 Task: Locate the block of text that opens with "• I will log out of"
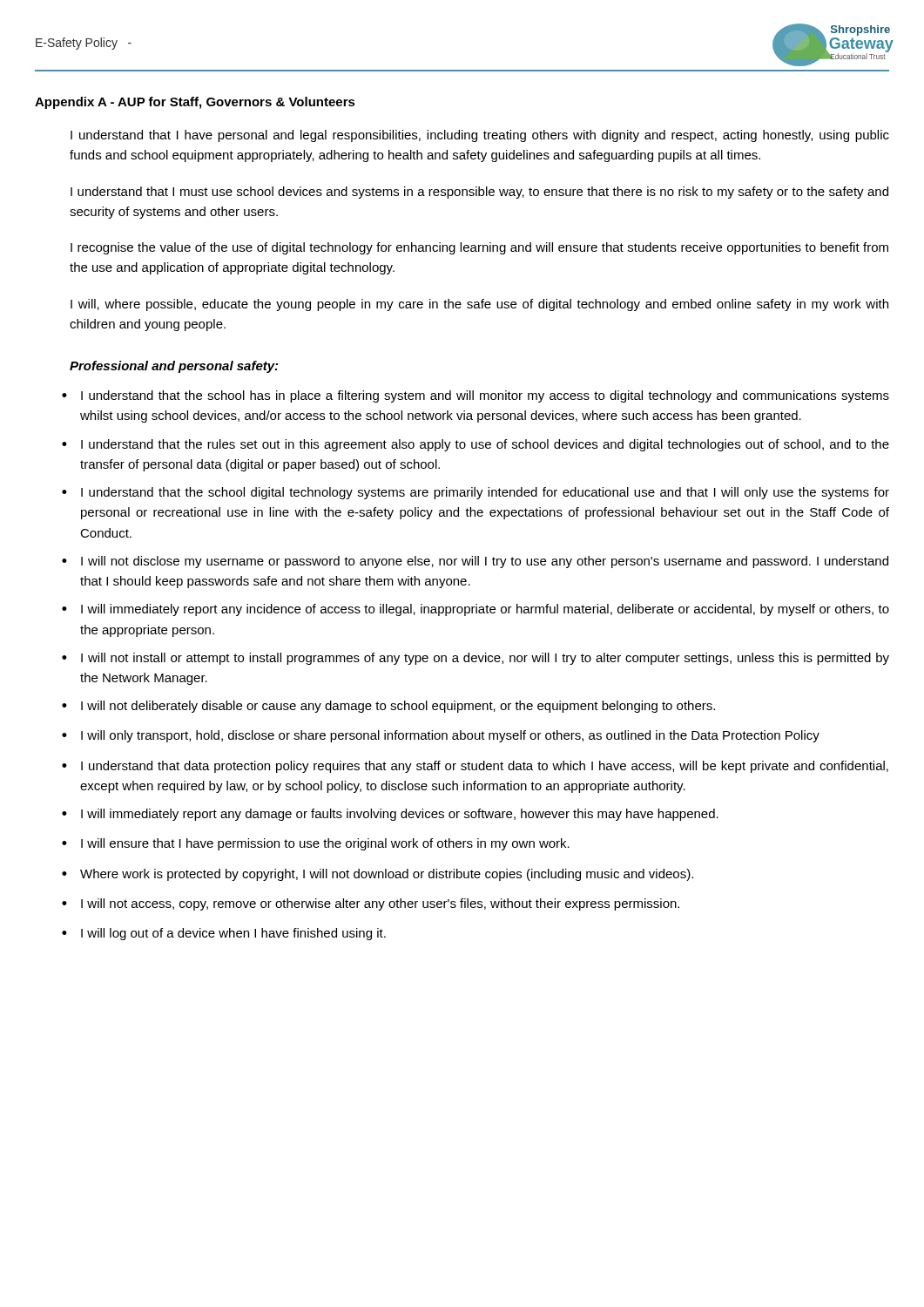(x=224, y=934)
